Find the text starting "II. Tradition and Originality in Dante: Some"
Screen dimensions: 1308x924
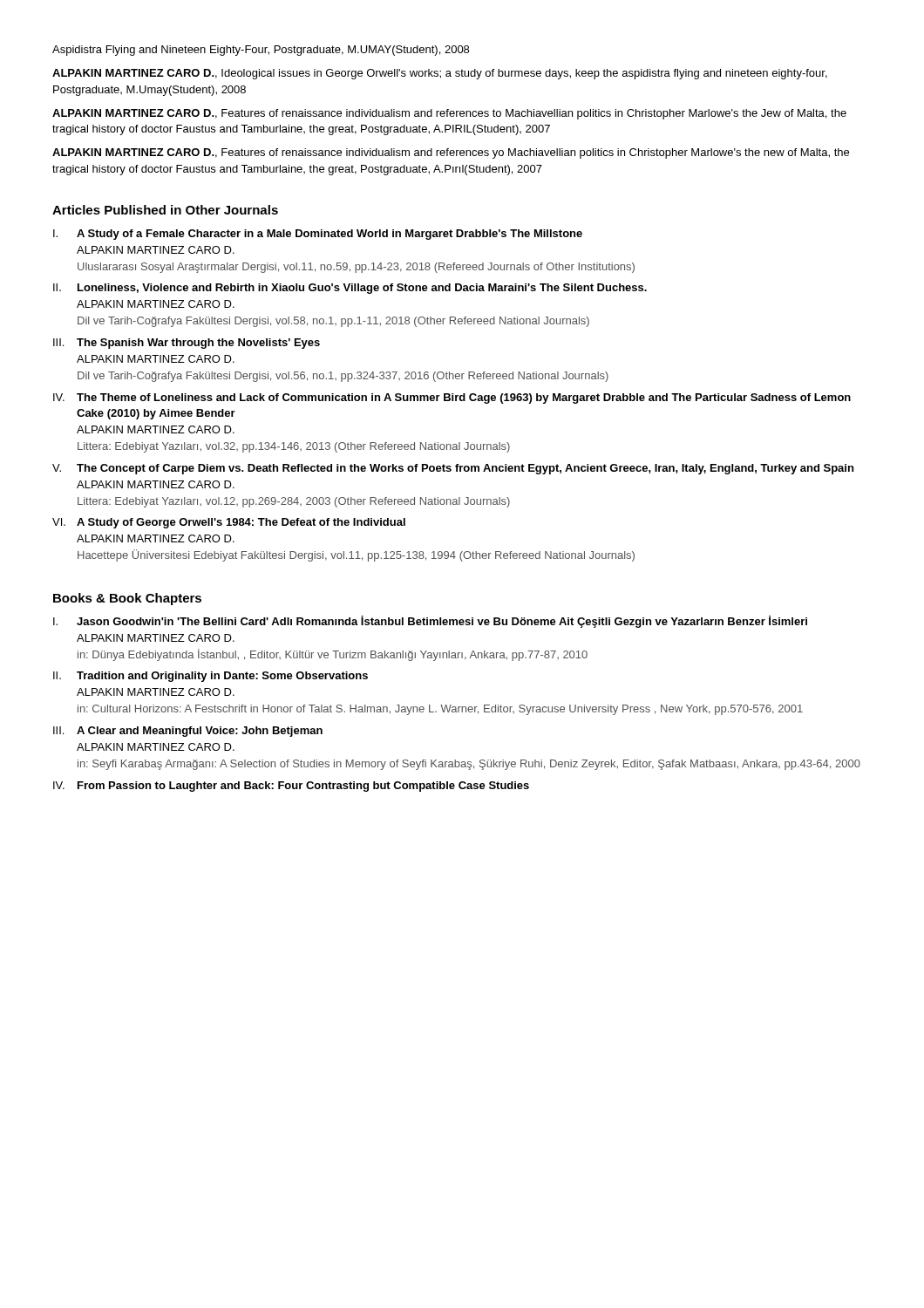(211, 677)
